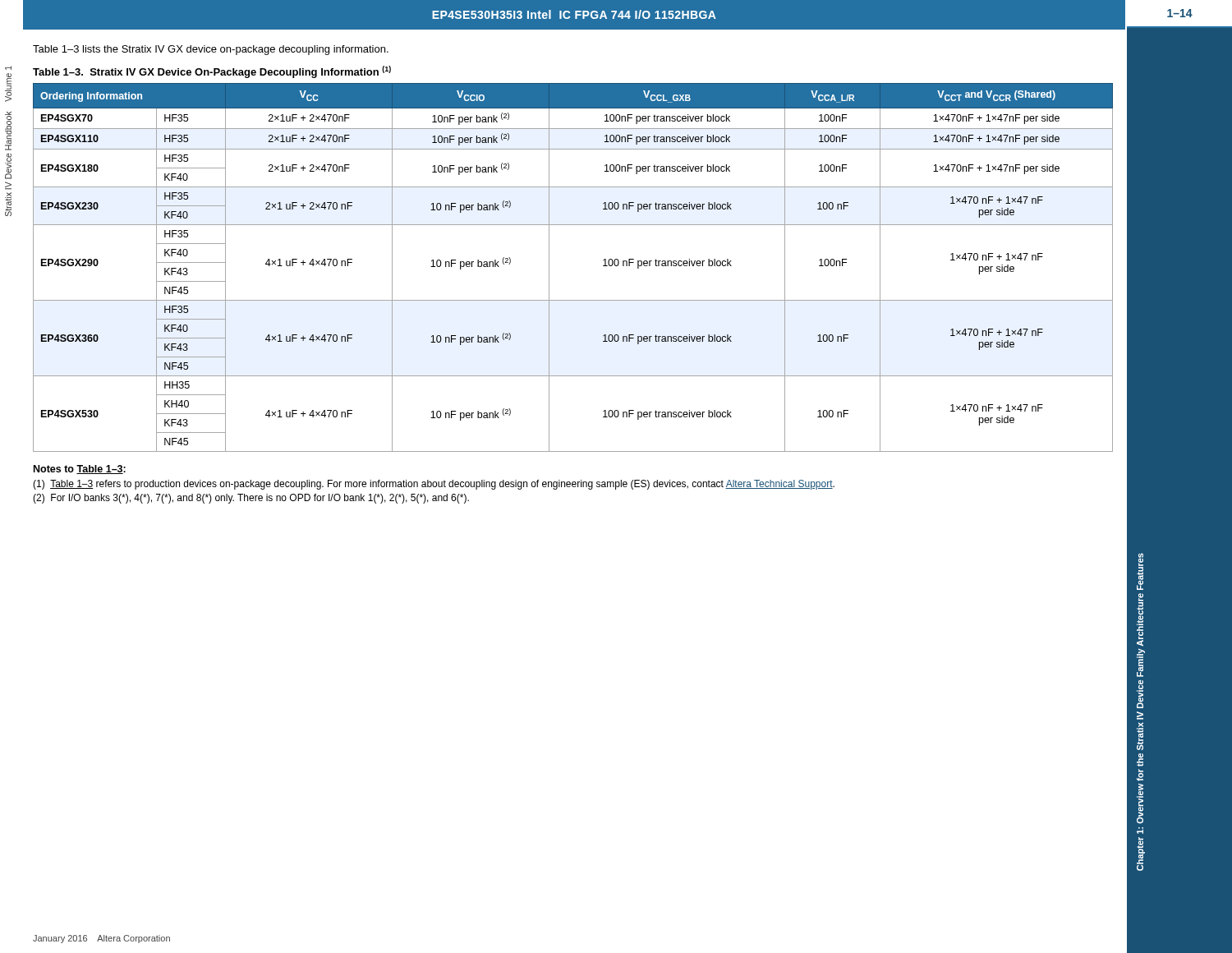Find the text starting "(2) For I/O banks 3(*), 4(*), 7(*),"
Image resolution: width=1232 pixels, height=953 pixels.
click(251, 498)
